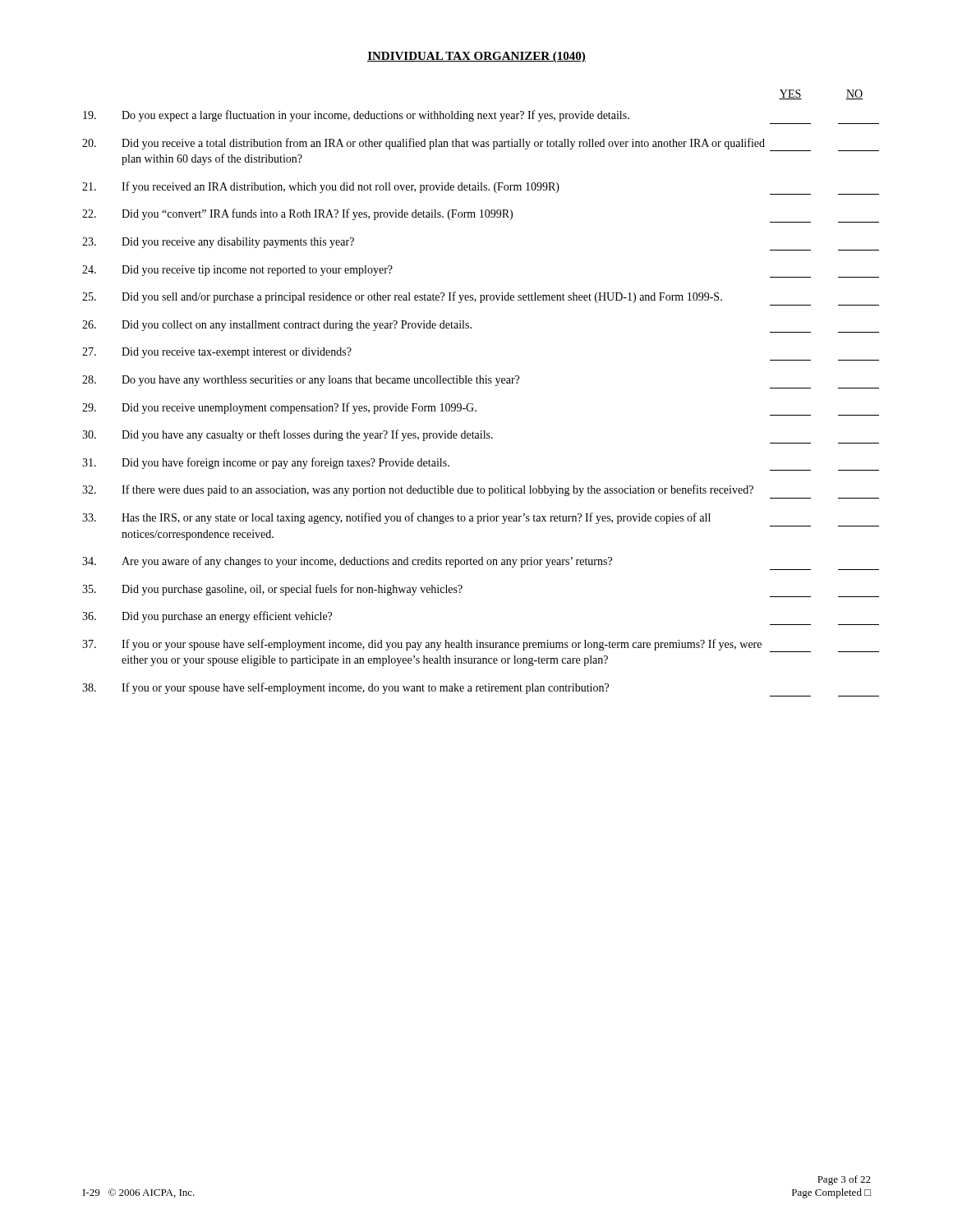Point to the block beginning "22. Did you “convert” IRA funds into a"
The image size is (953, 1232).
[476, 214]
